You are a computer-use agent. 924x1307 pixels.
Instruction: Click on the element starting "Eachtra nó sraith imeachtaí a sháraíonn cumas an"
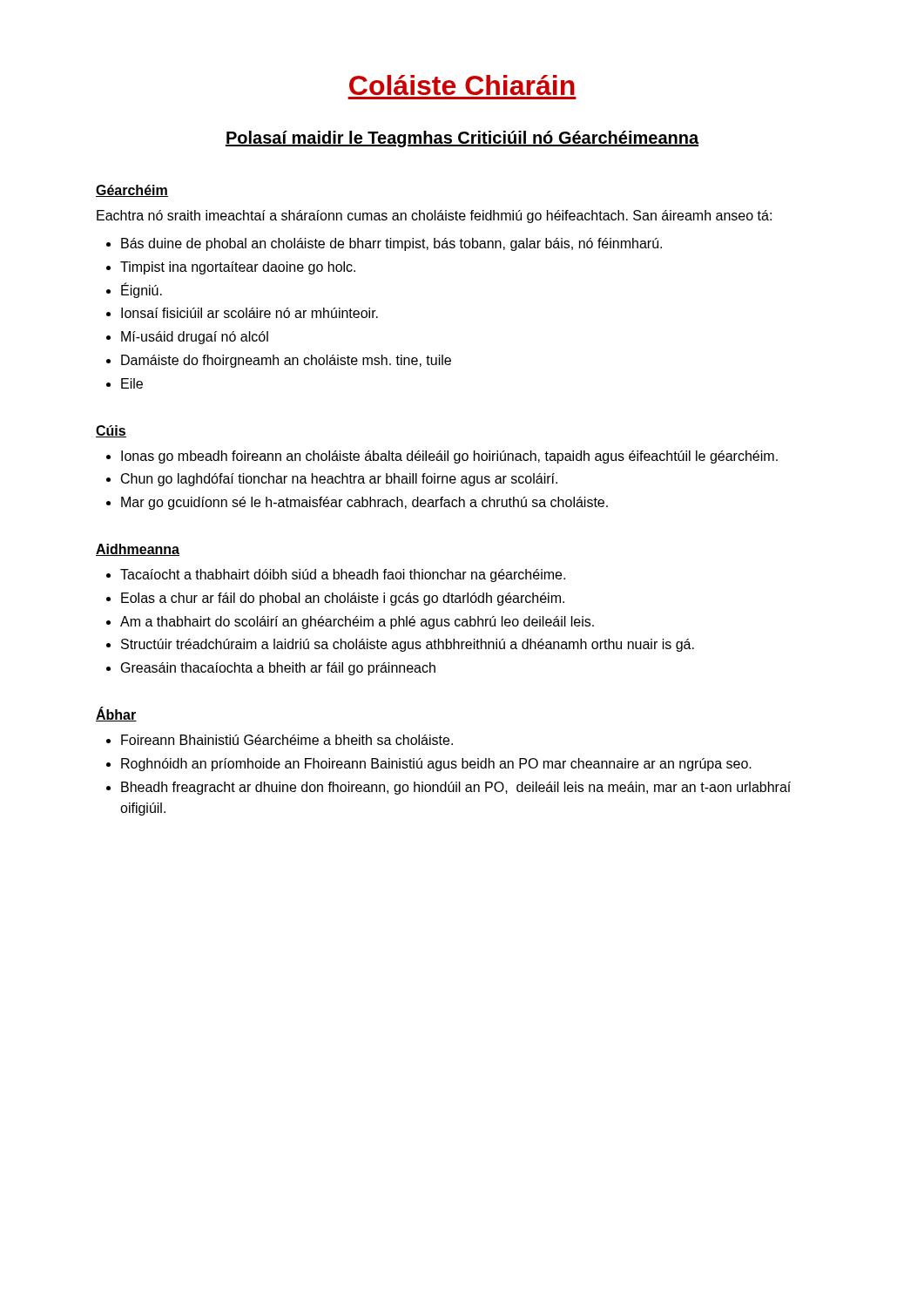point(434,216)
